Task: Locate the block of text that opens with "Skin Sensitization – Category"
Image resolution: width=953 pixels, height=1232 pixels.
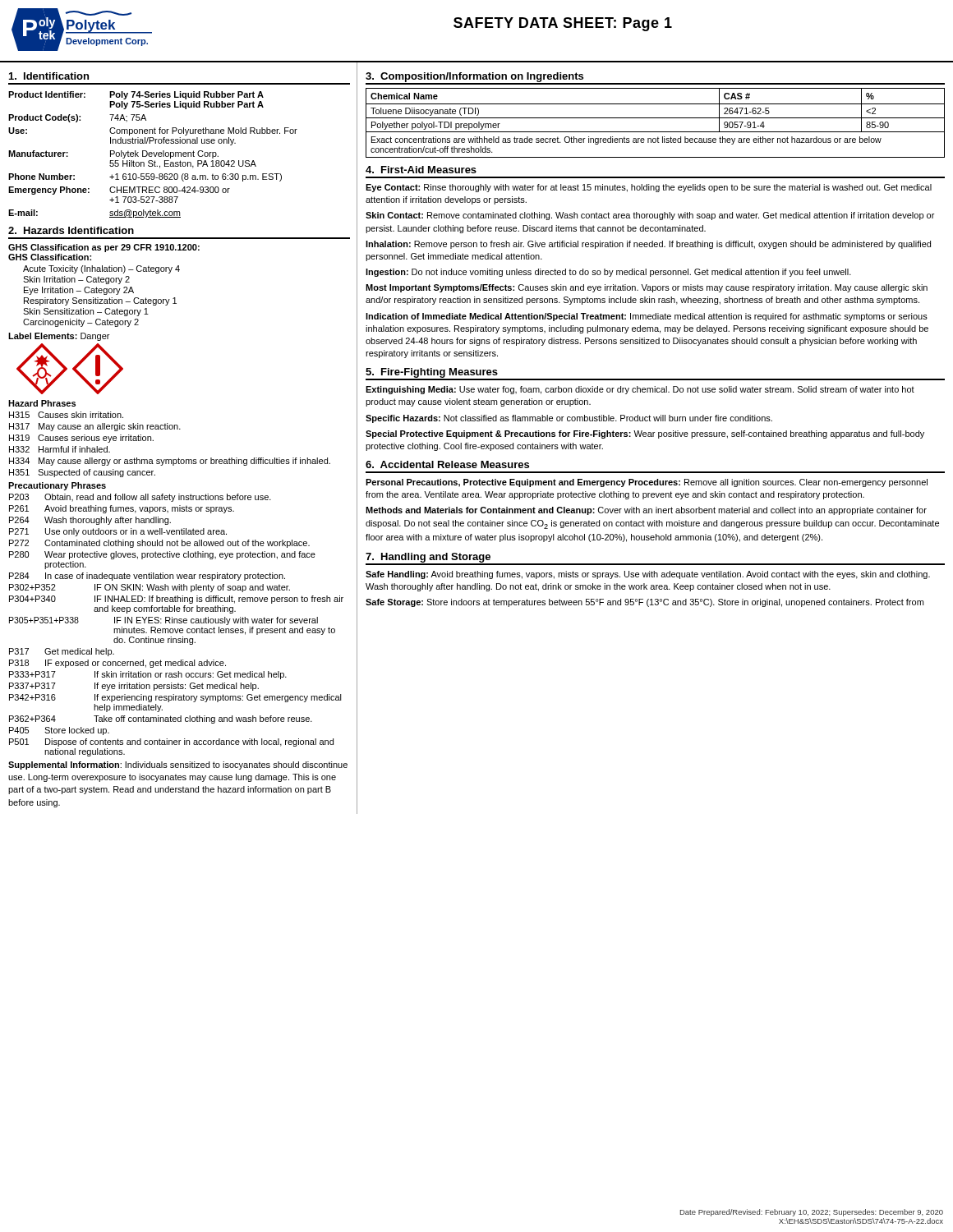Action: pos(86,311)
